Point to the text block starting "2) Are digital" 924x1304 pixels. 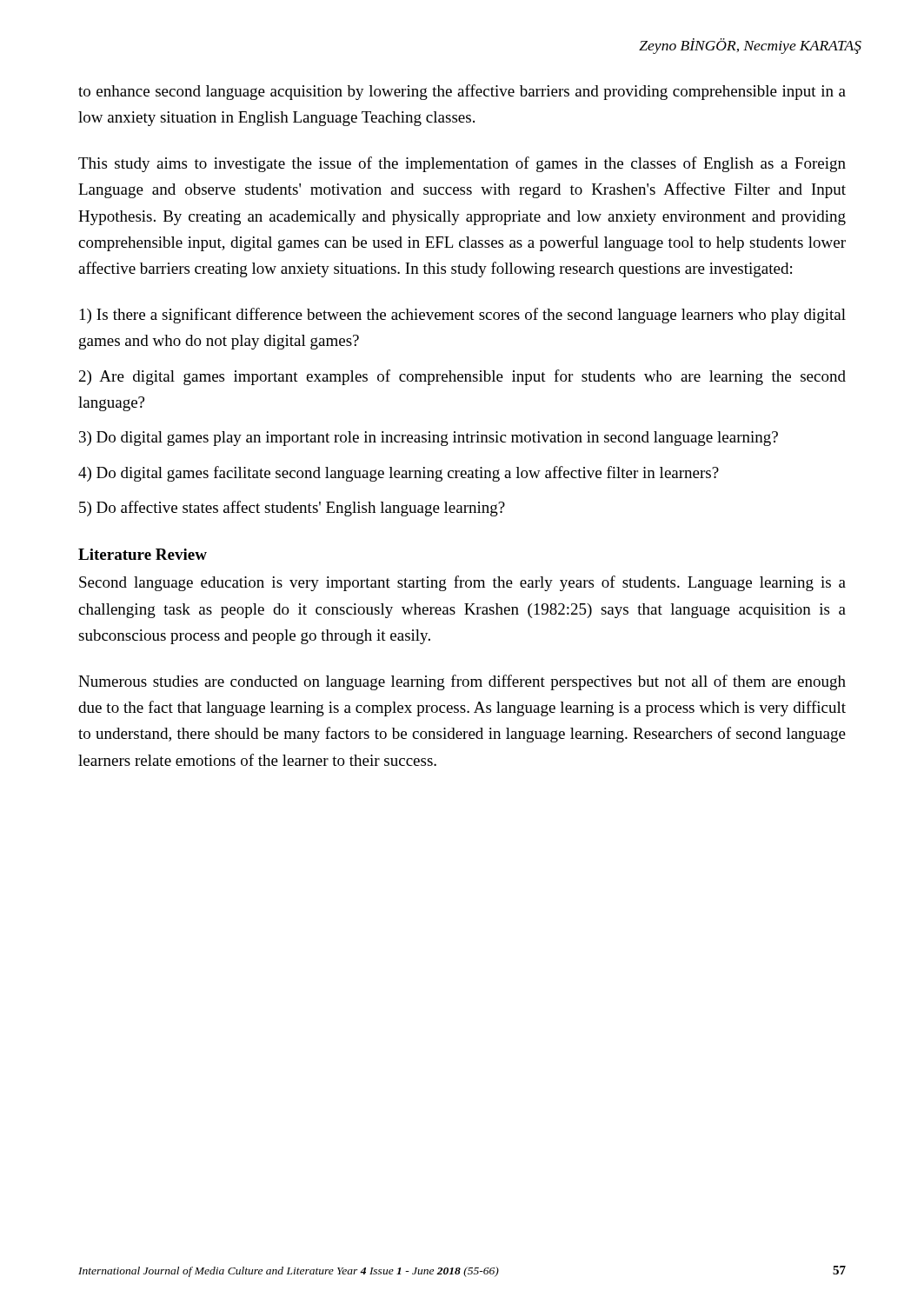[x=462, y=389]
